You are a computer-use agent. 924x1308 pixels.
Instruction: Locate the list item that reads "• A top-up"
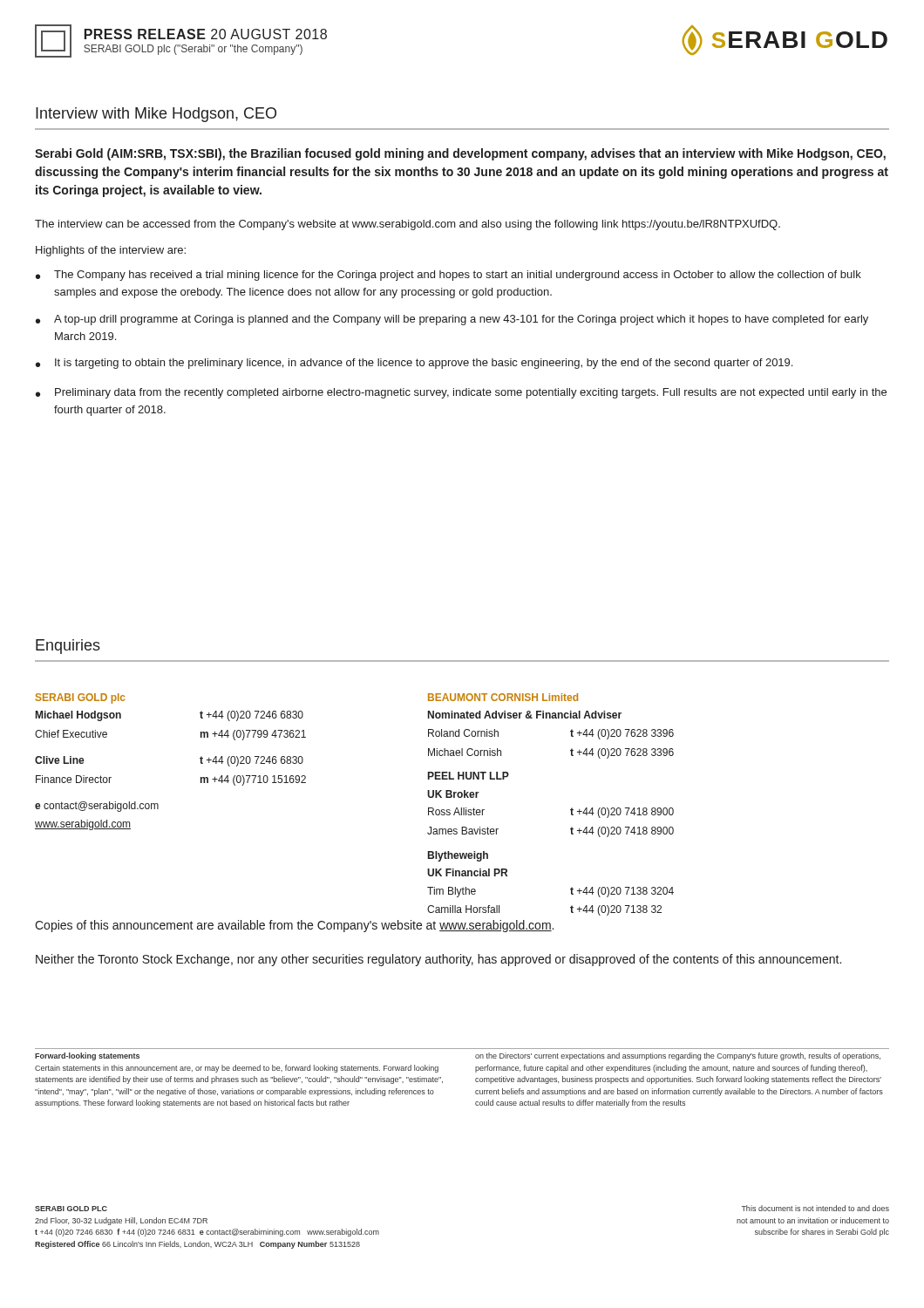pyautogui.click(x=462, y=328)
